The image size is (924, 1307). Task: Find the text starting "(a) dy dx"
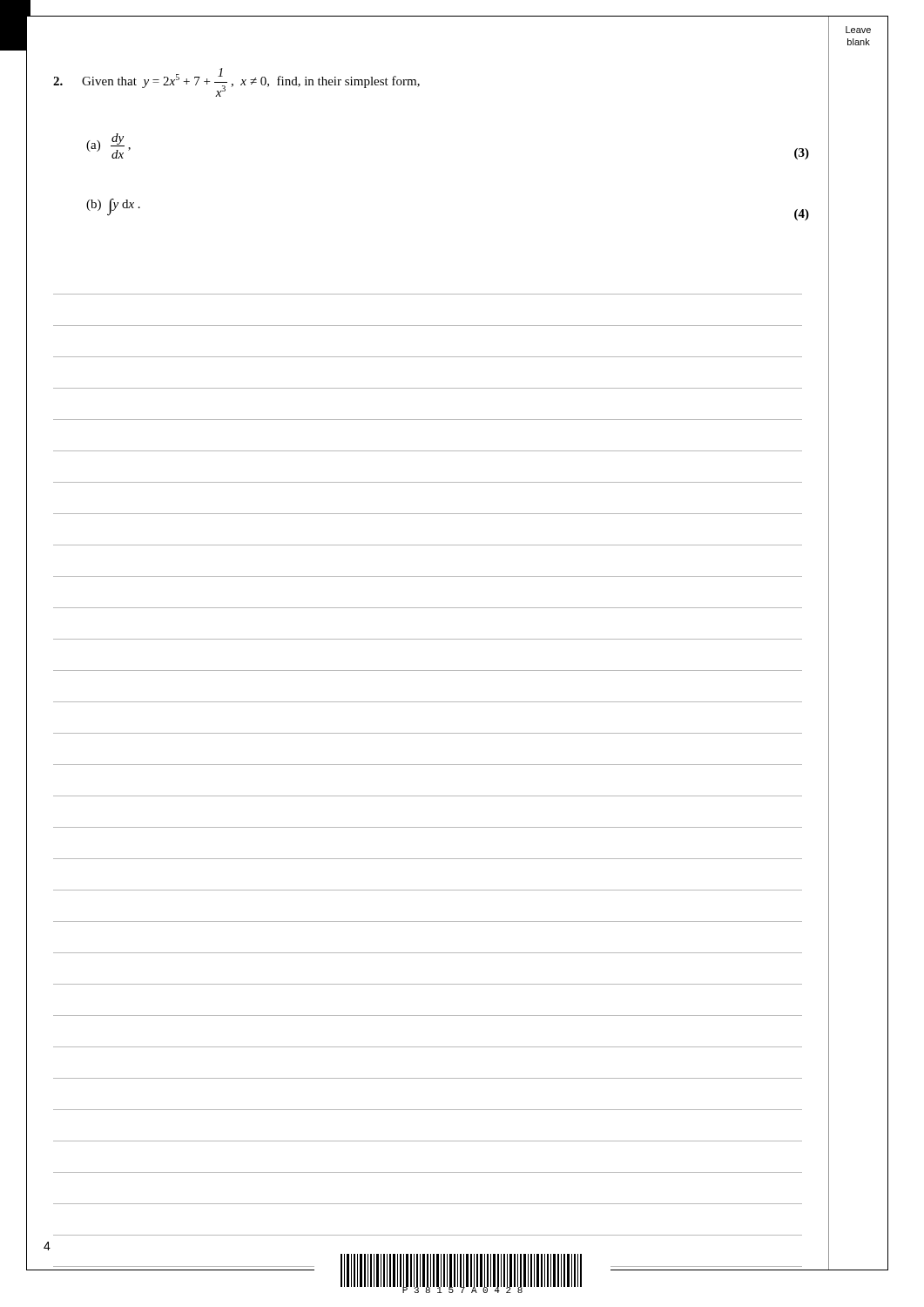[109, 146]
